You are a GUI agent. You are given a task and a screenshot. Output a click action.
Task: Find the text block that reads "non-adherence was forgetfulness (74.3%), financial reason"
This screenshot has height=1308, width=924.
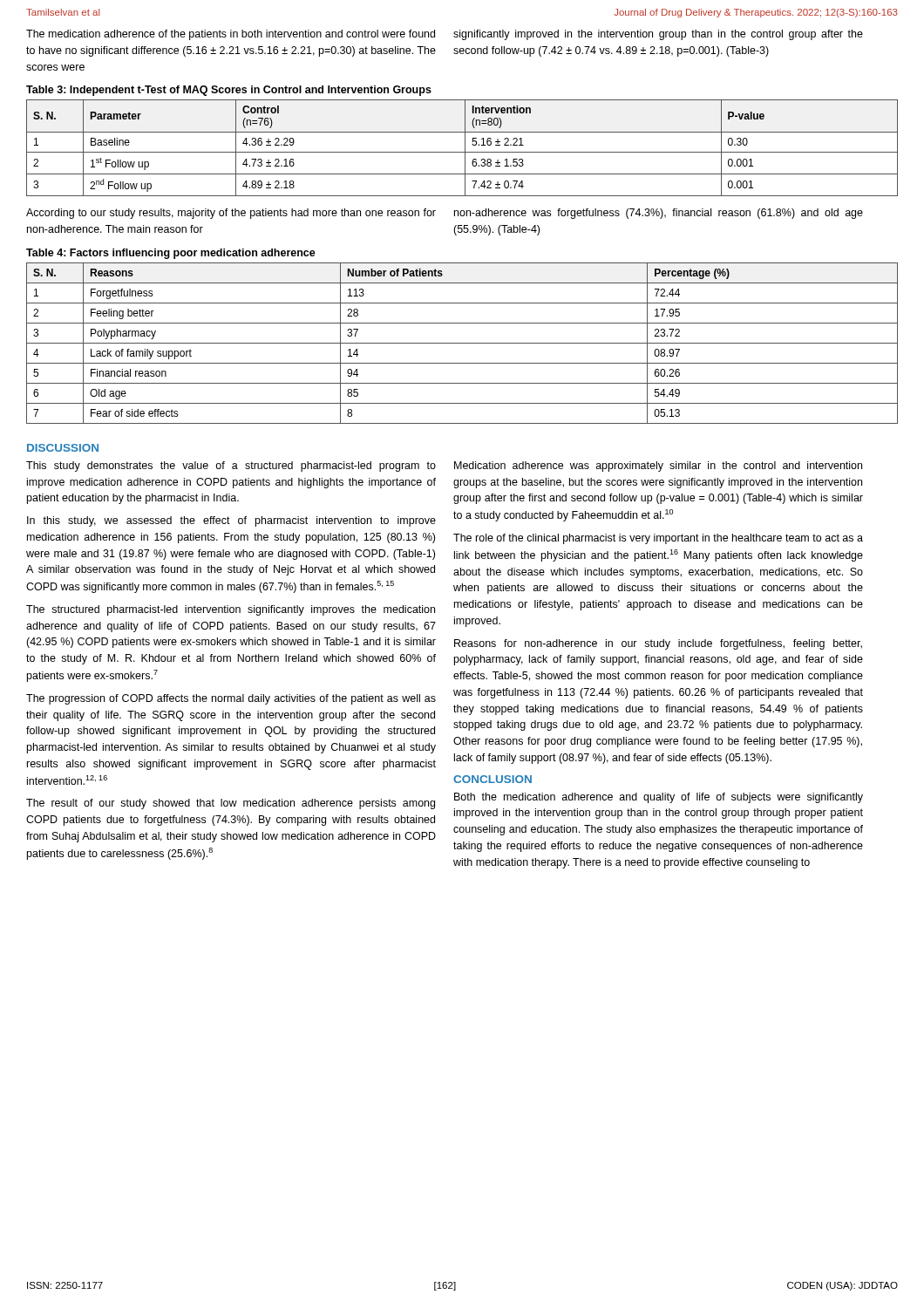[x=658, y=221]
